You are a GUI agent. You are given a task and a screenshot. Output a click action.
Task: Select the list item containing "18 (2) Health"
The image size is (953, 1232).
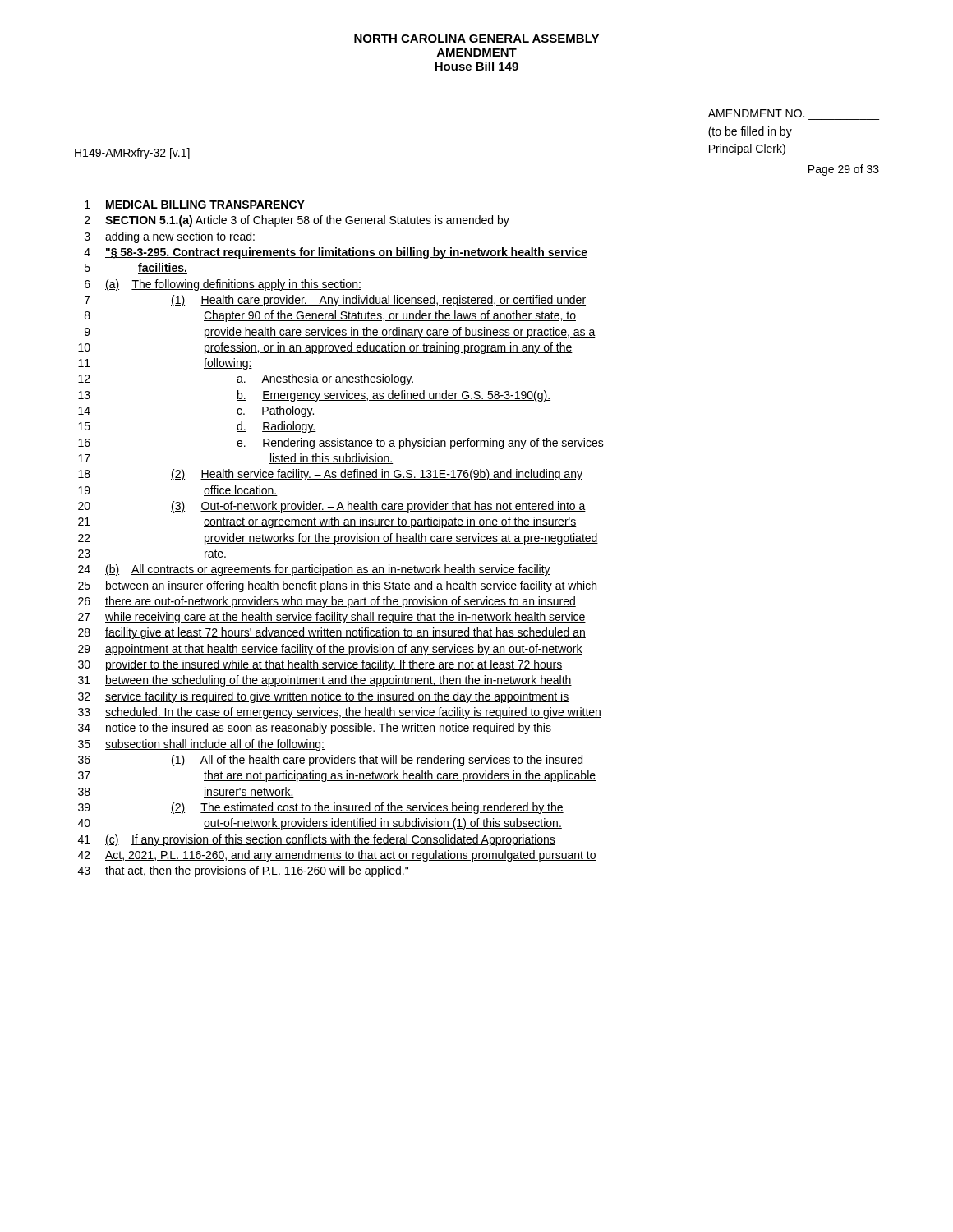click(476, 475)
